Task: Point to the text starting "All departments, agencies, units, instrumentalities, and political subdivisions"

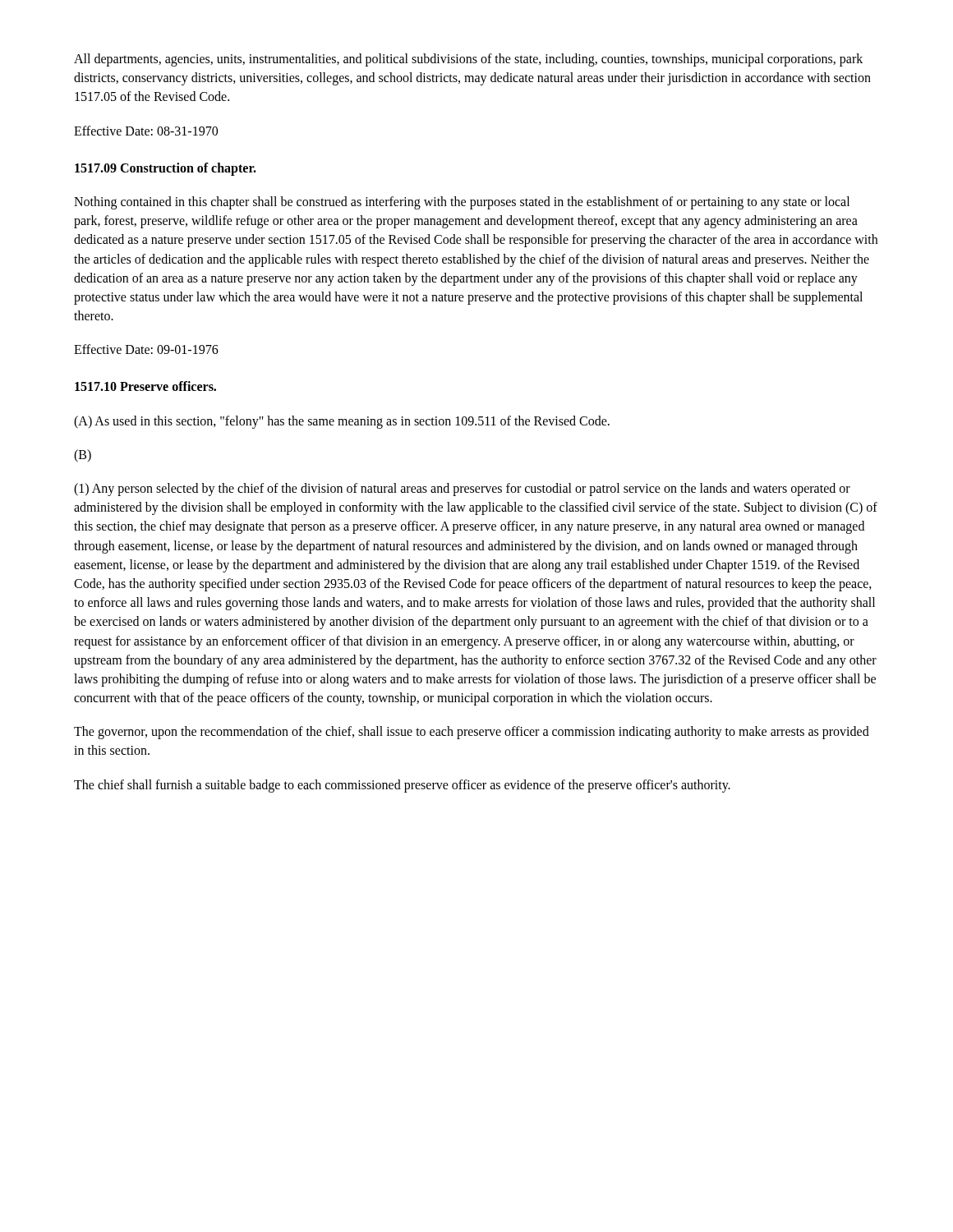Action: (x=472, y=78)
